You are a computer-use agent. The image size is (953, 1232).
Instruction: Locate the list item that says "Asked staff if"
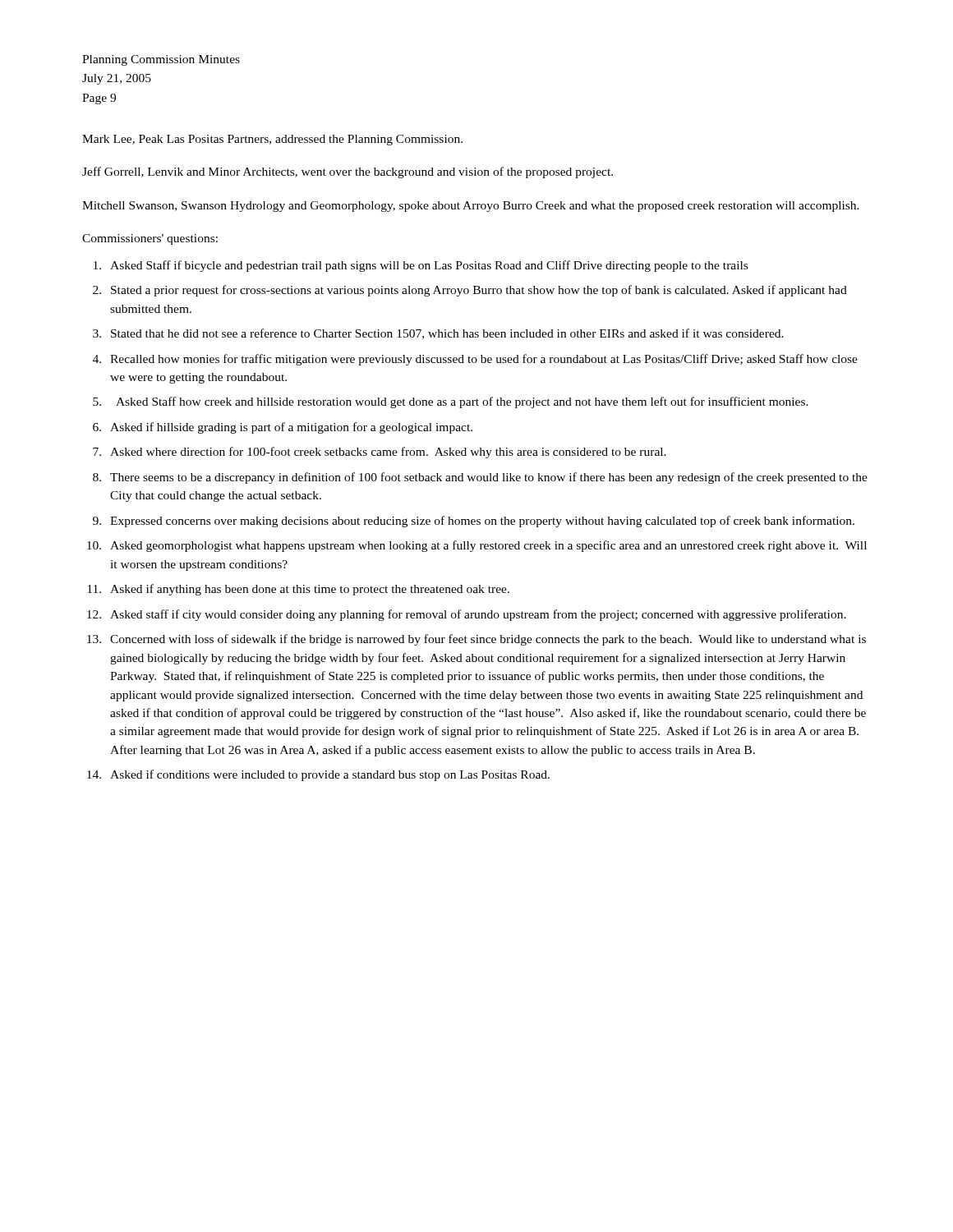click(478, 614)
